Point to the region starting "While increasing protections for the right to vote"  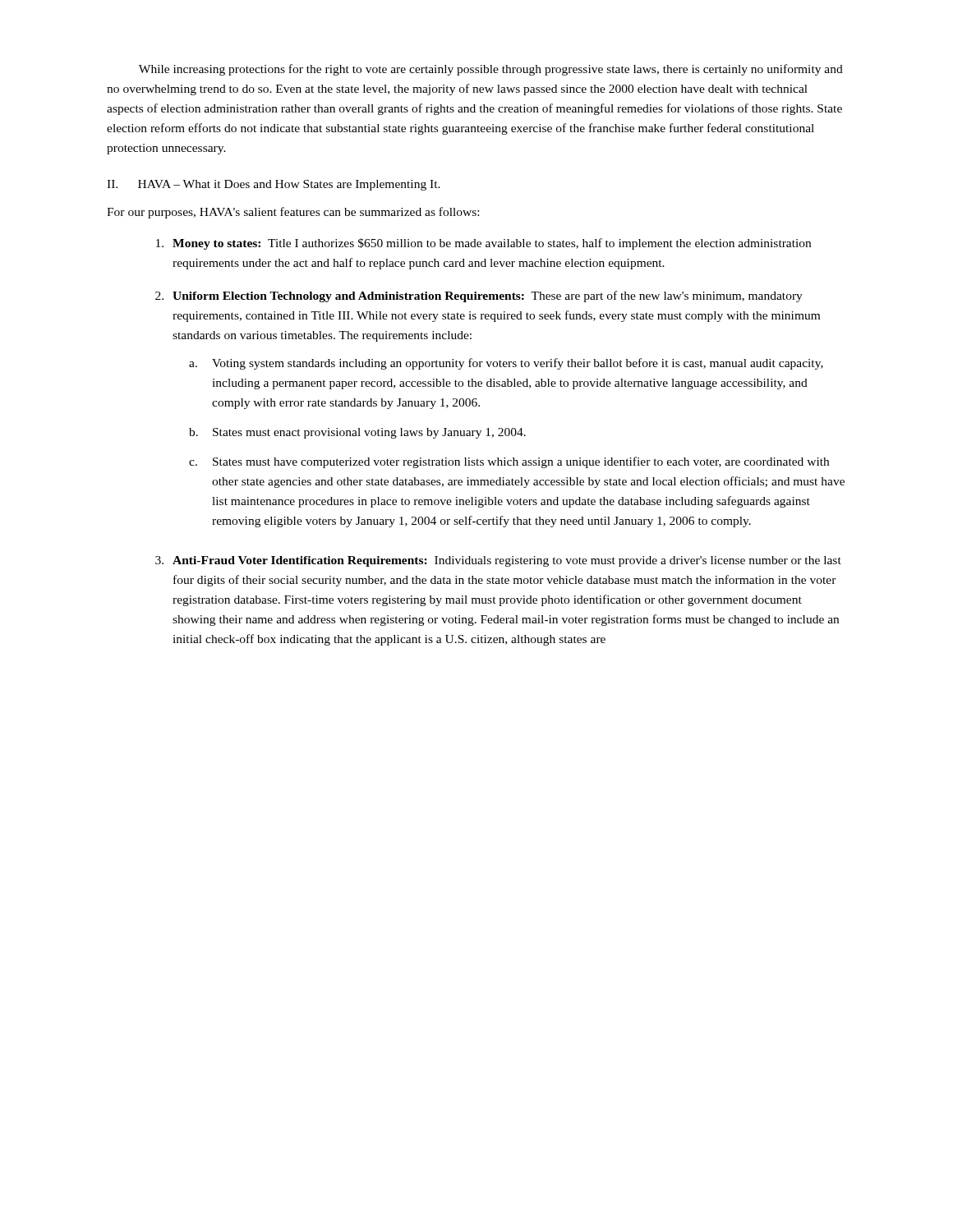click(476, 108)
